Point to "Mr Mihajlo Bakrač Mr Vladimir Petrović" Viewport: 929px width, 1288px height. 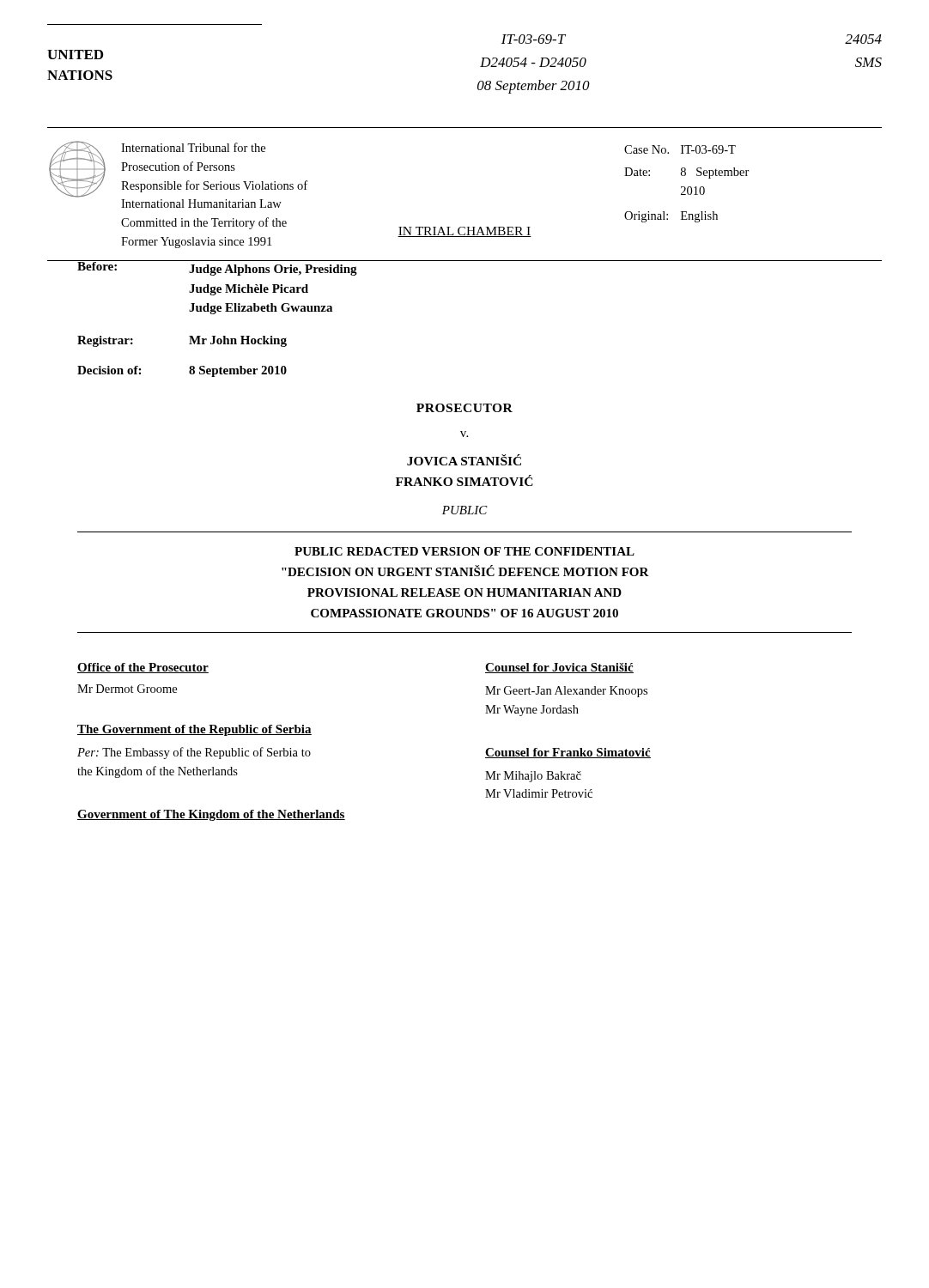539,784
